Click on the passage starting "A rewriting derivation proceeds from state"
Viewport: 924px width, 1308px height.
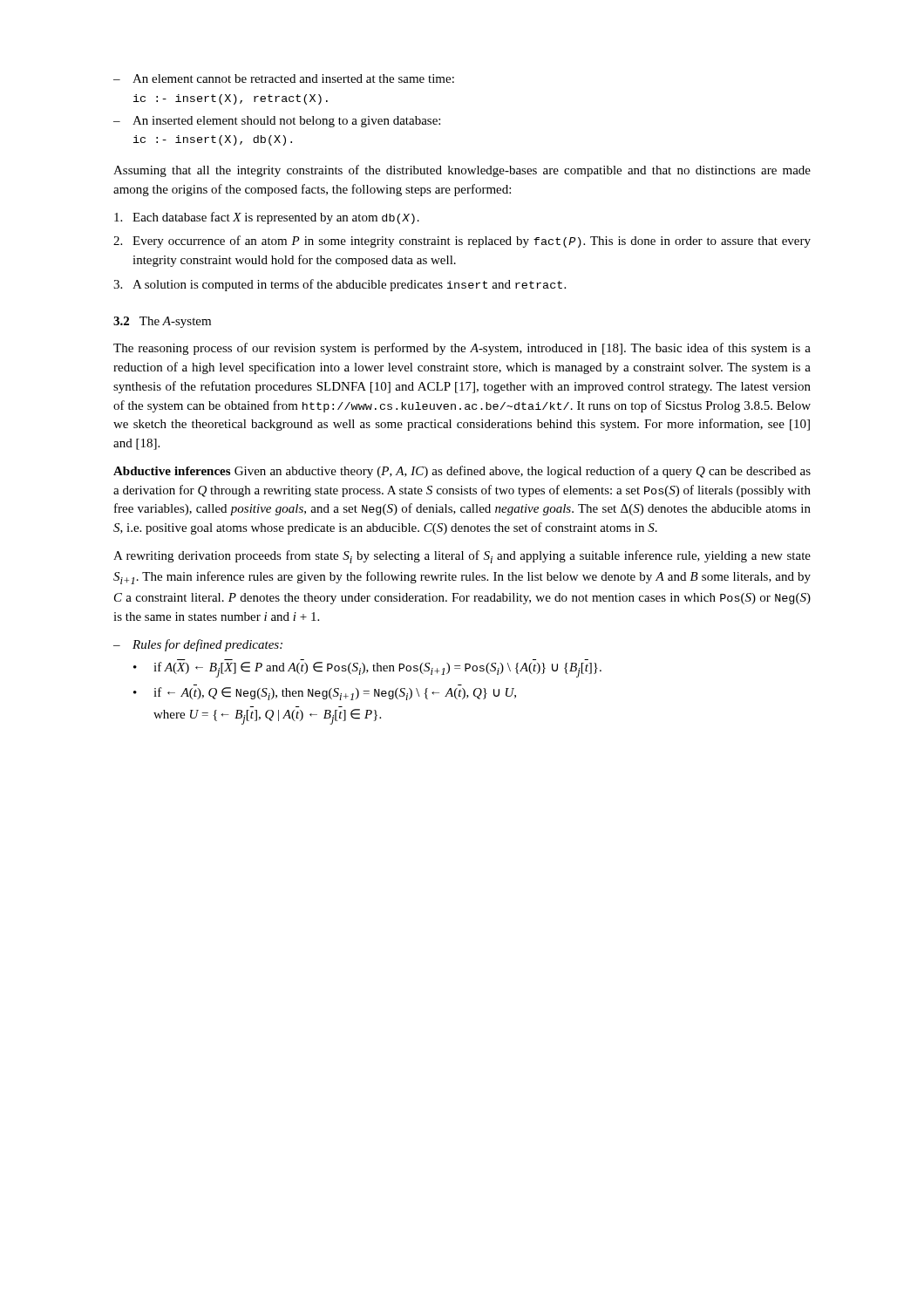tap(462, 586)
